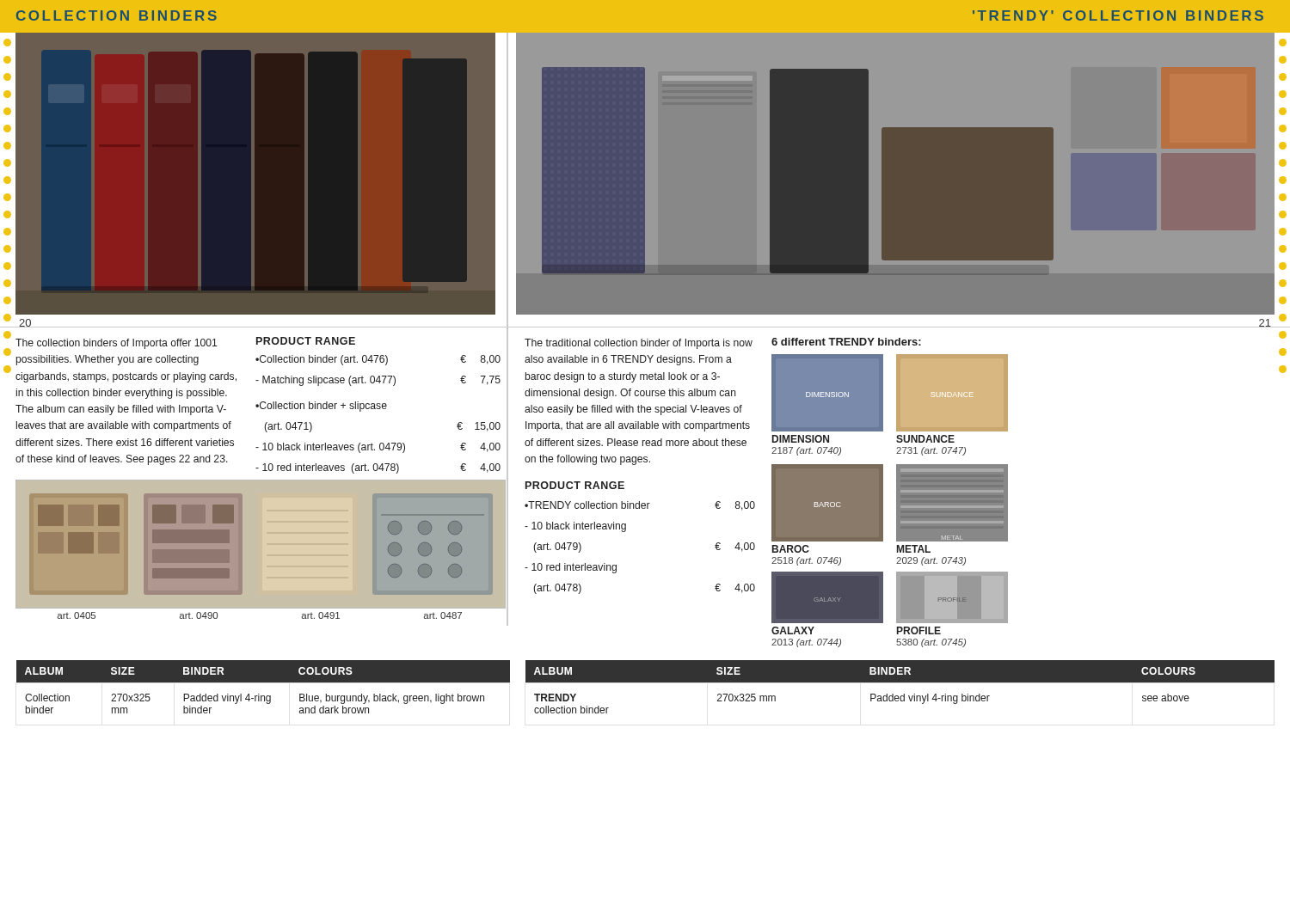Locate the text "•TRENDY collection binder €8,00"
1290x924 pixels.
[640, 506]
